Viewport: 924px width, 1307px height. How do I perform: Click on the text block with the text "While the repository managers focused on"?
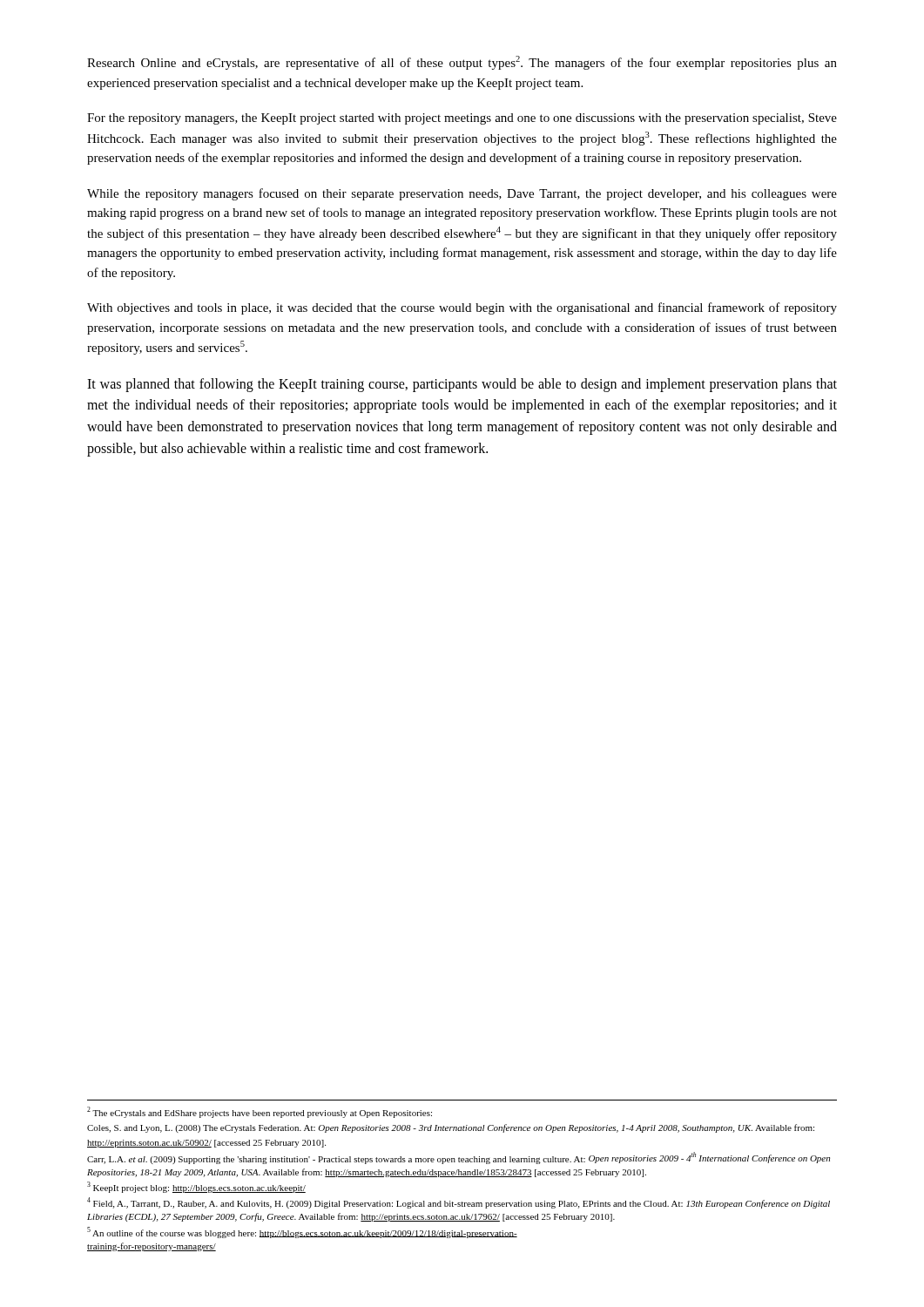[x=462, y=233]
